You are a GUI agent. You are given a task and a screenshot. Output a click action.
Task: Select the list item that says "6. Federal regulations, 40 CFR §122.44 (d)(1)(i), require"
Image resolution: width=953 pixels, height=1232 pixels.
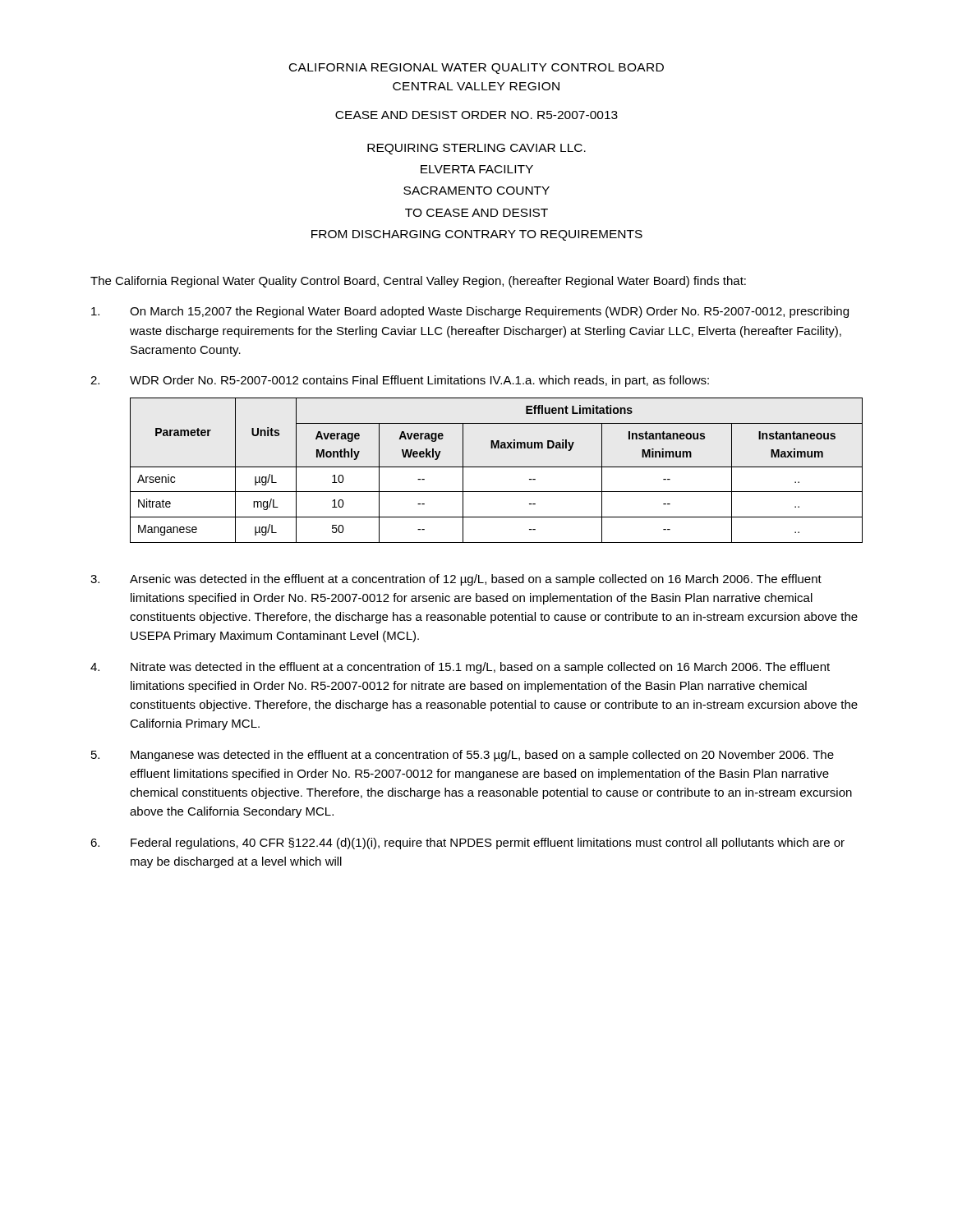(476, 852)
